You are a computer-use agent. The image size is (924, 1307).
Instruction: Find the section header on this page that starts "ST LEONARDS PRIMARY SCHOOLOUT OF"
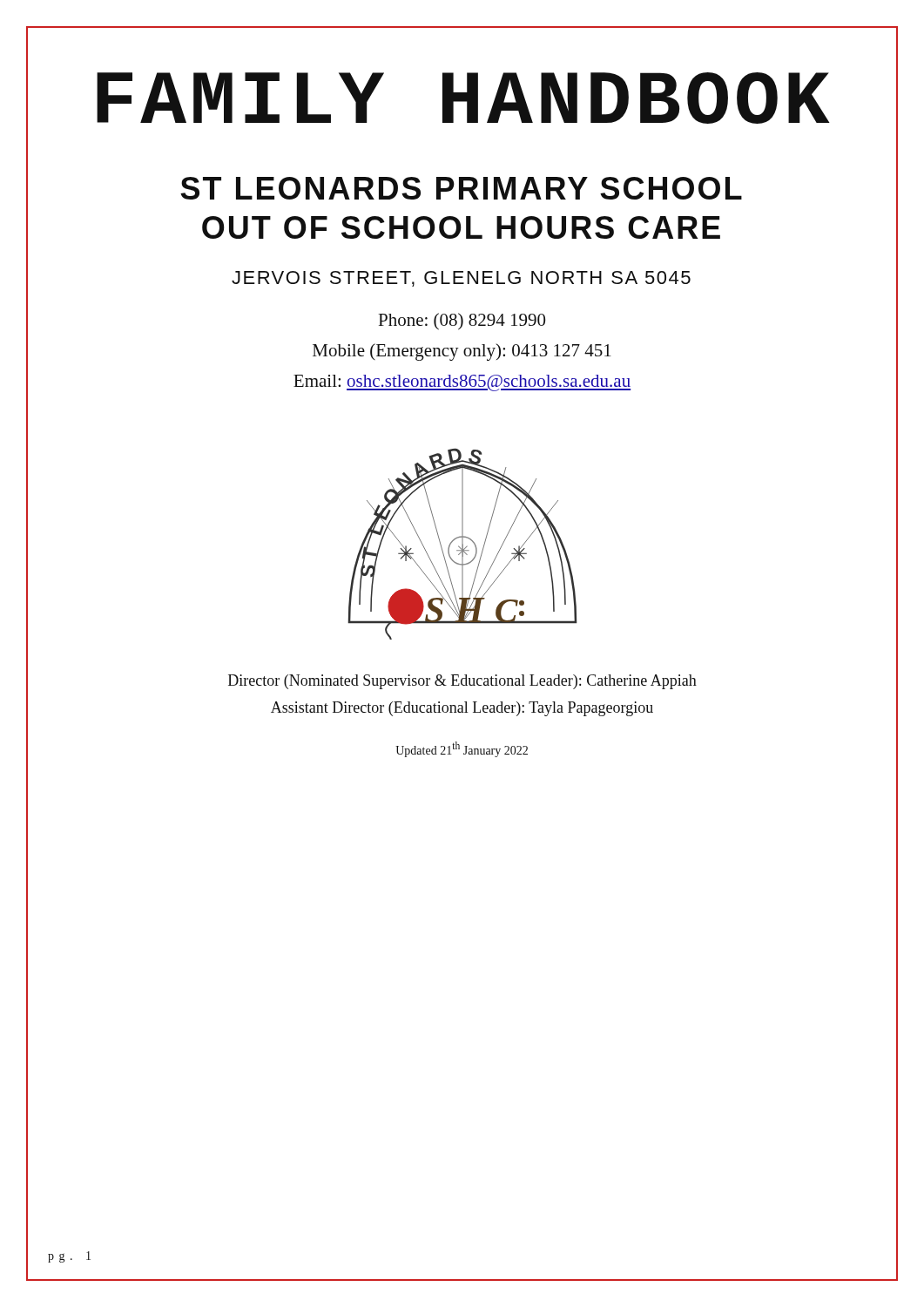point(462,209)
